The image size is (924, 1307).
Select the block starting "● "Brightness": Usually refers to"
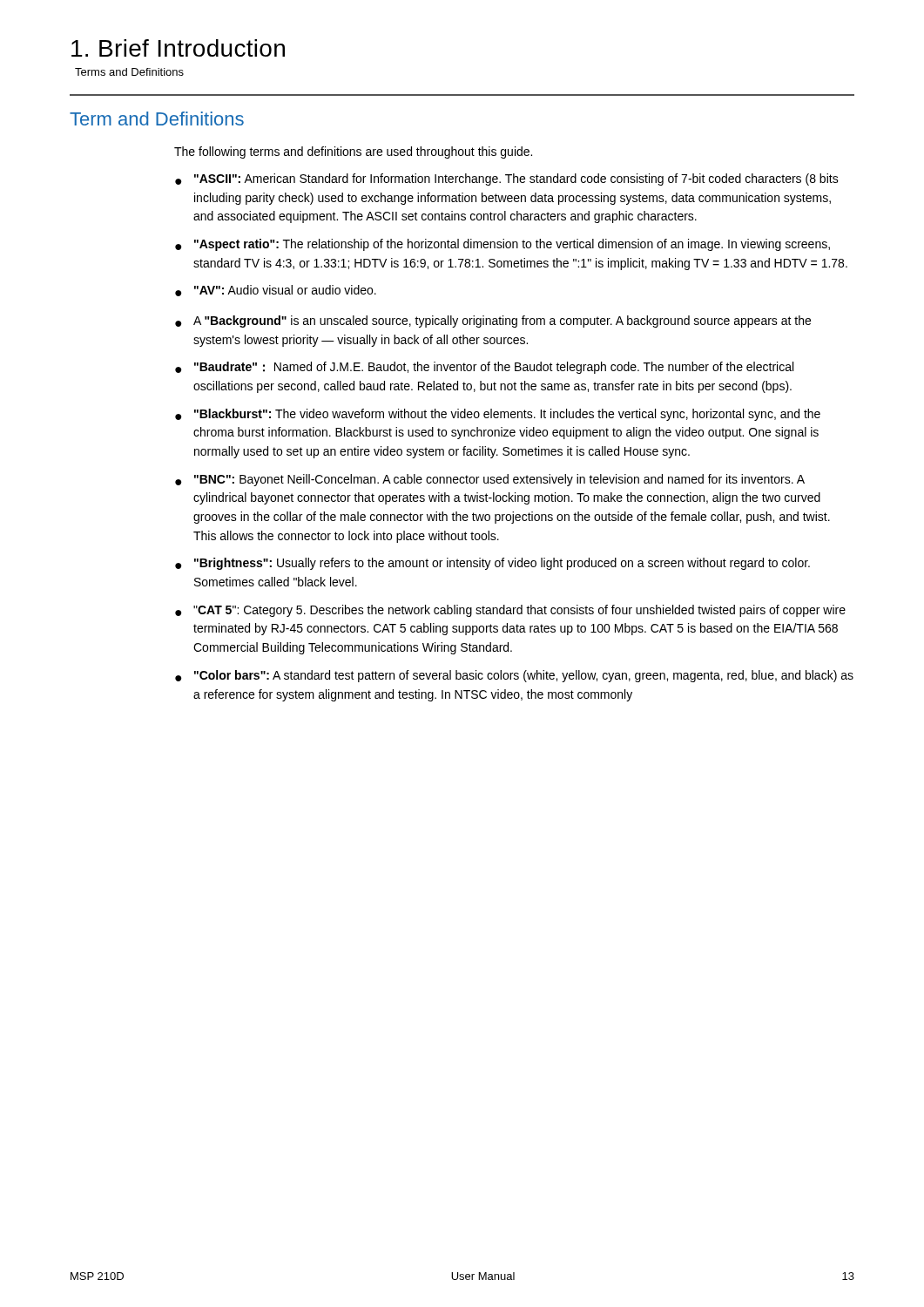tap(514, 573)
